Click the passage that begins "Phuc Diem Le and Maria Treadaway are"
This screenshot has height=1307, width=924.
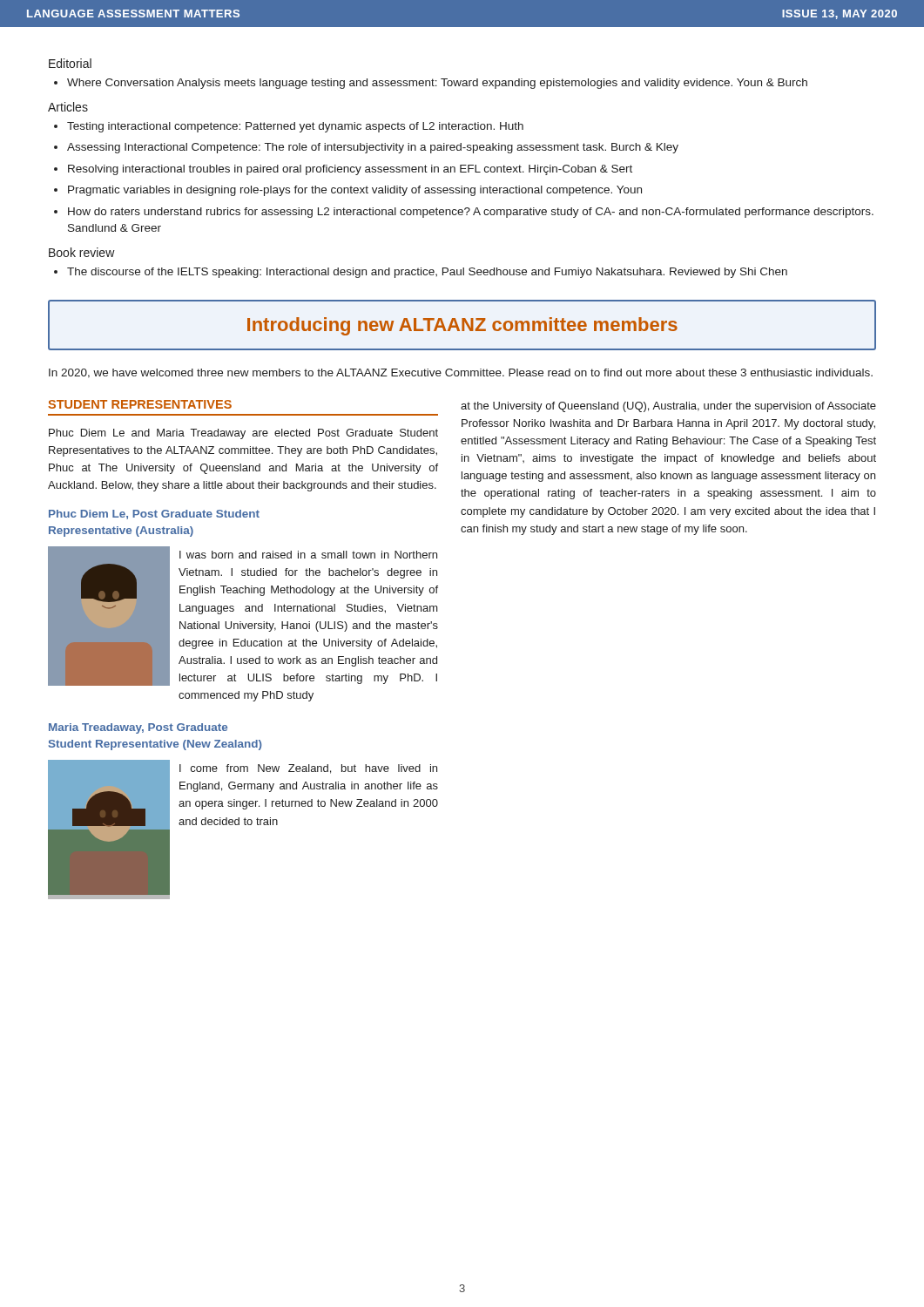click(x=243, y=459)
